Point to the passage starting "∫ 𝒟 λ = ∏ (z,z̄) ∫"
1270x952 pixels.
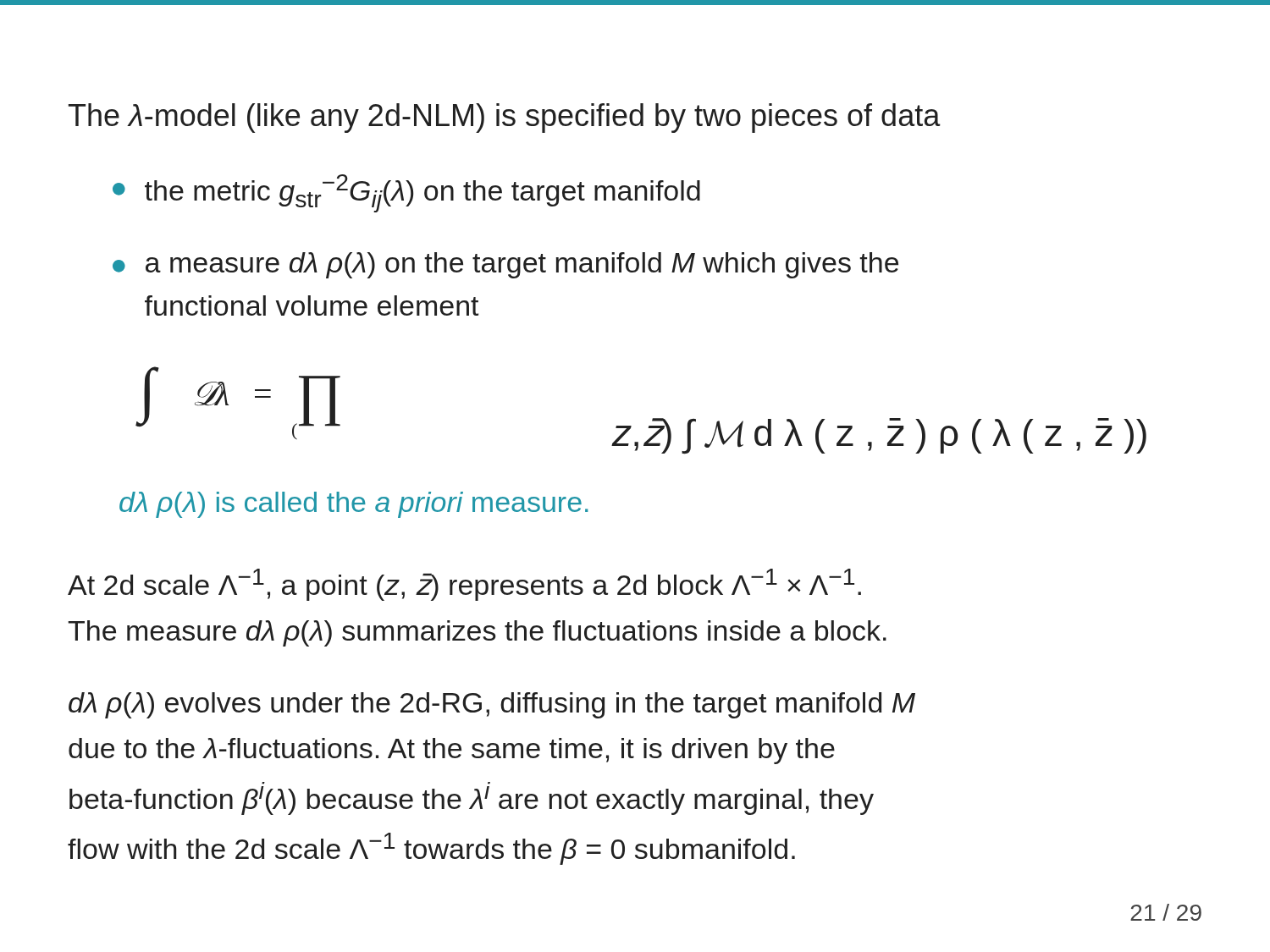tap(635, 403)
